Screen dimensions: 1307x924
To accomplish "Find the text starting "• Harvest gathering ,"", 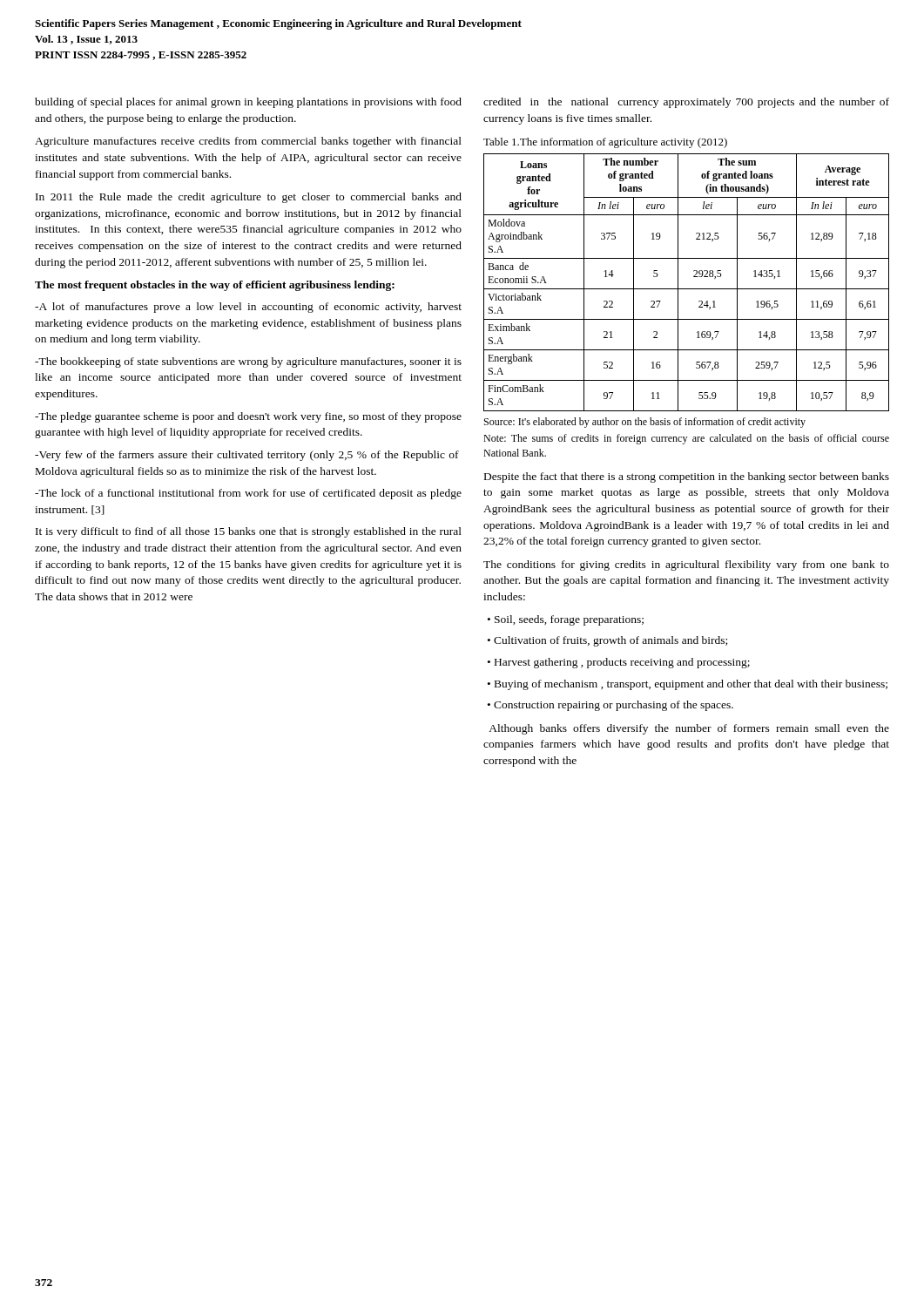I will click(x=619, y=662).
